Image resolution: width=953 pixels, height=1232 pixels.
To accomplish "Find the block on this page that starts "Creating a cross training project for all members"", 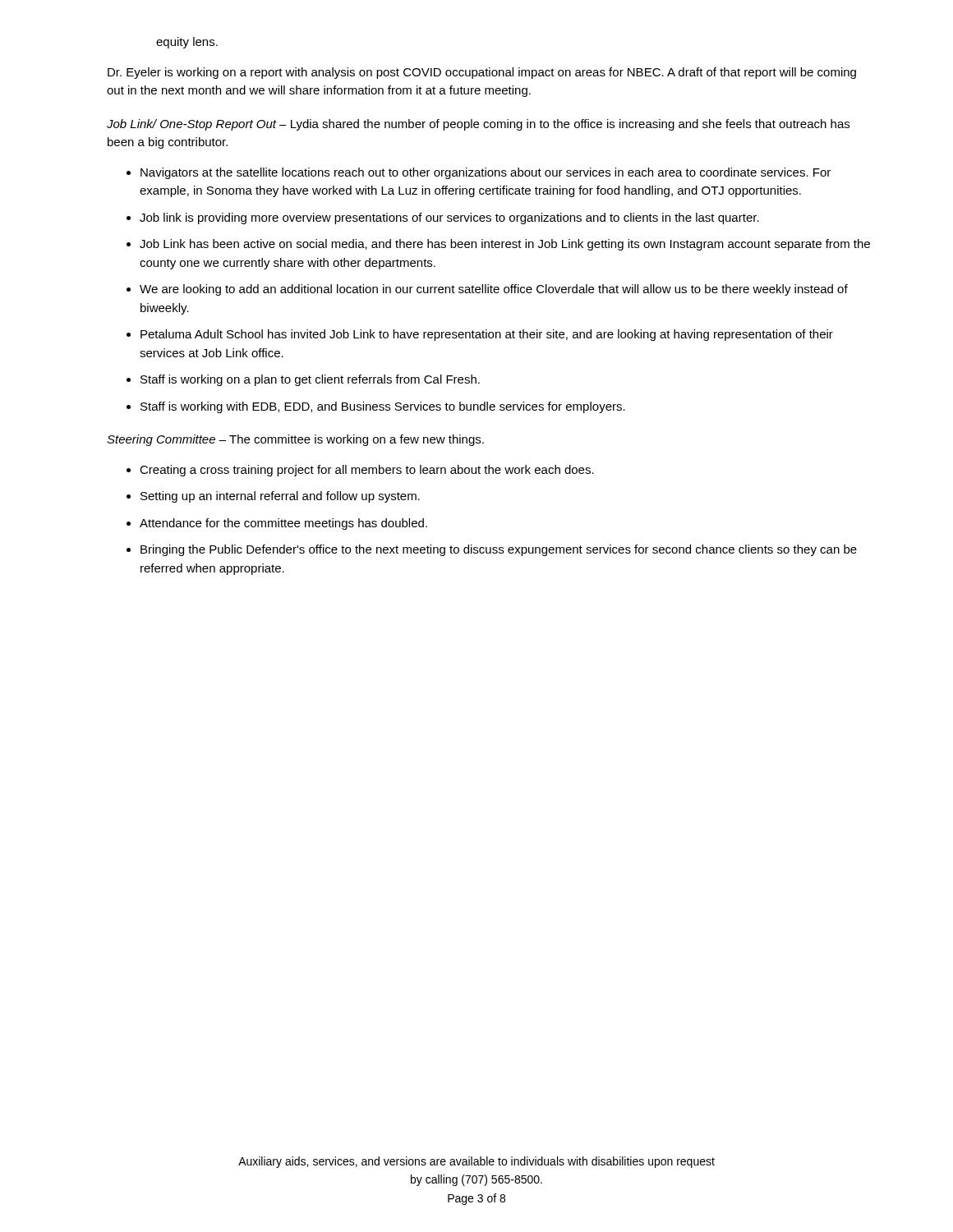I will point(367,469).
